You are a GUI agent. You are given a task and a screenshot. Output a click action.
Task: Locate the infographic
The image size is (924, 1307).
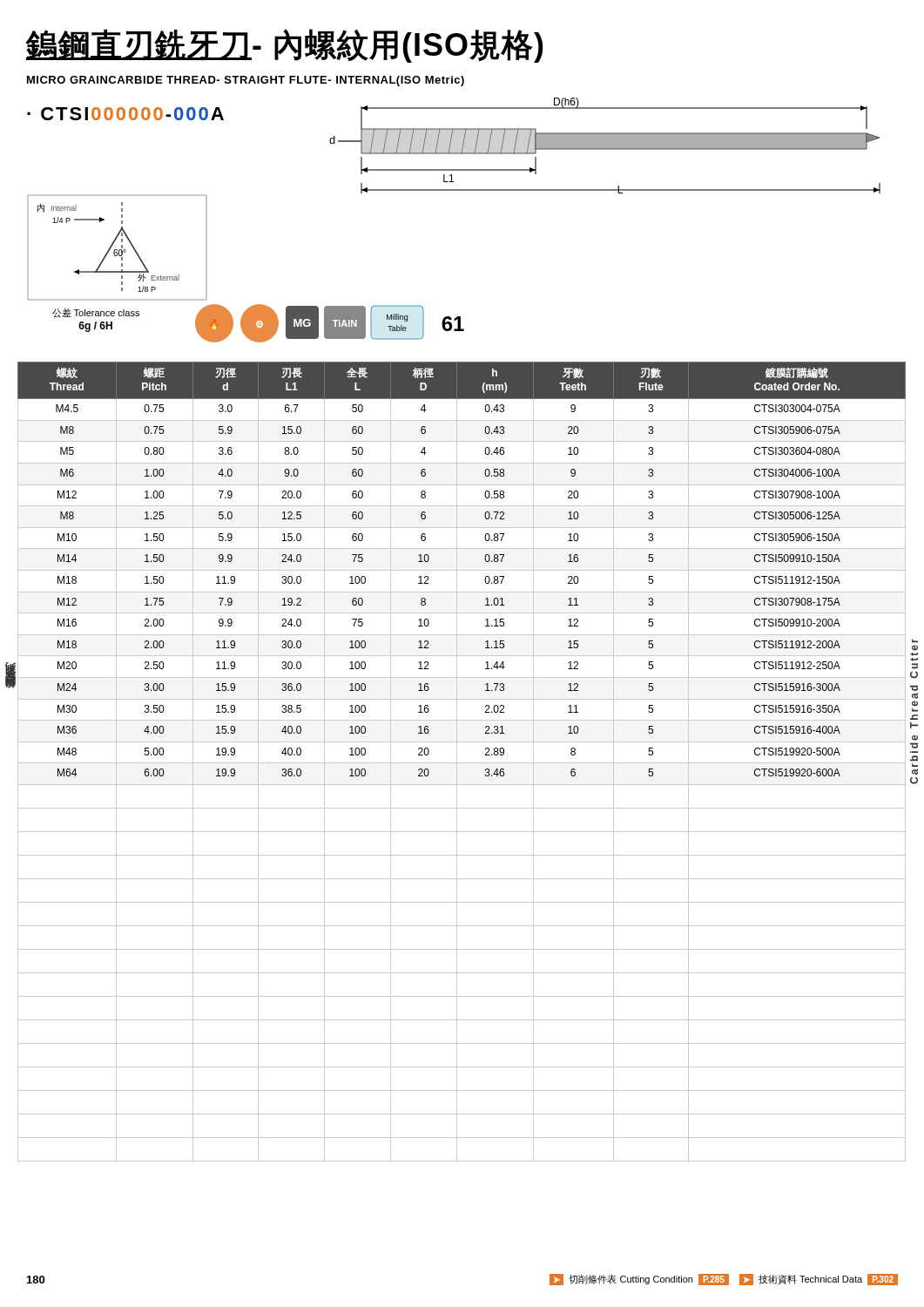pyautogui.click(x=353, y=323)
